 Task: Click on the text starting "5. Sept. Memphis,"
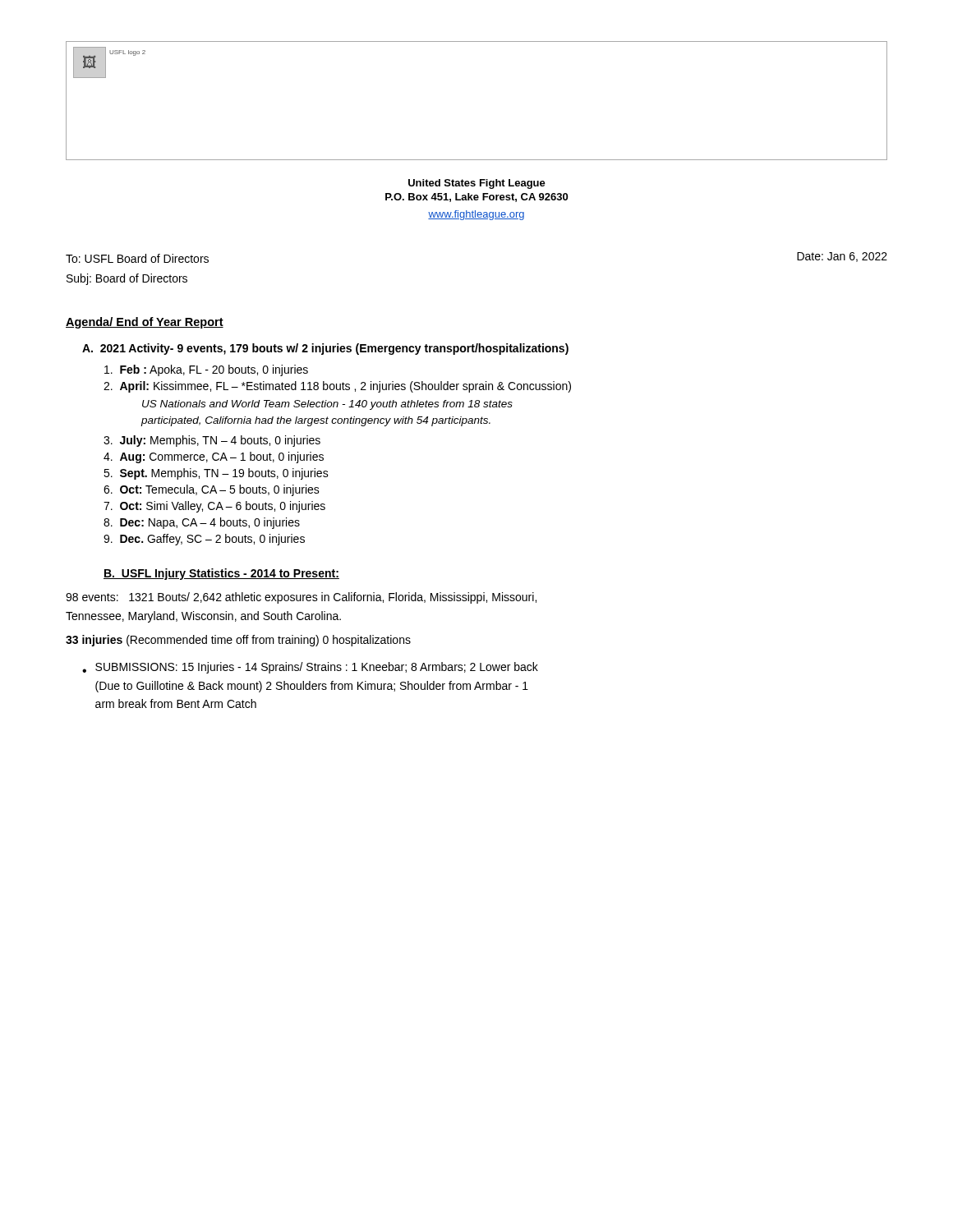click(x=216, y=473)
